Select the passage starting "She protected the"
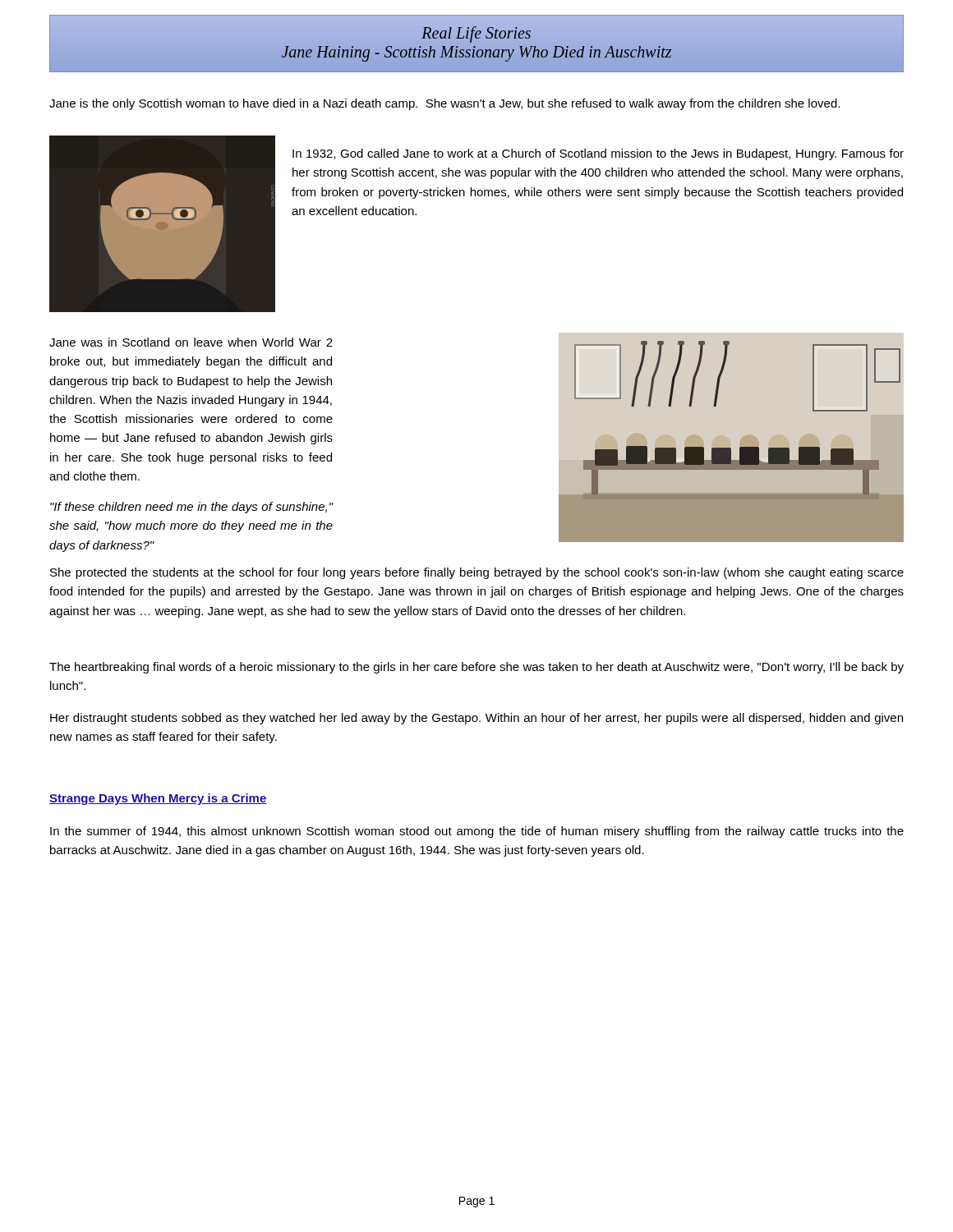953x1232 pixels. [x=476, y=591]
